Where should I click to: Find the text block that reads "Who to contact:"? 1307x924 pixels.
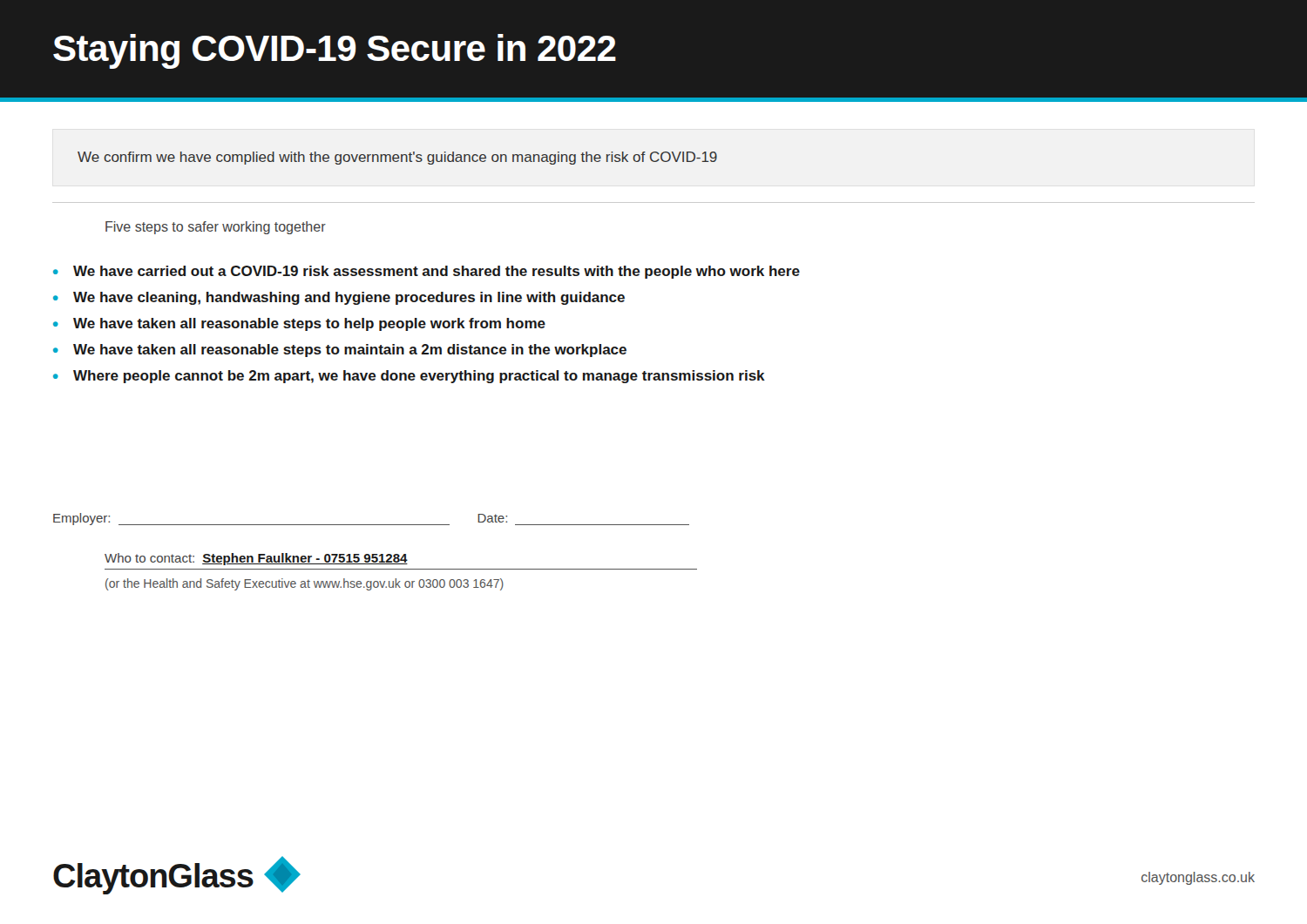401,570
